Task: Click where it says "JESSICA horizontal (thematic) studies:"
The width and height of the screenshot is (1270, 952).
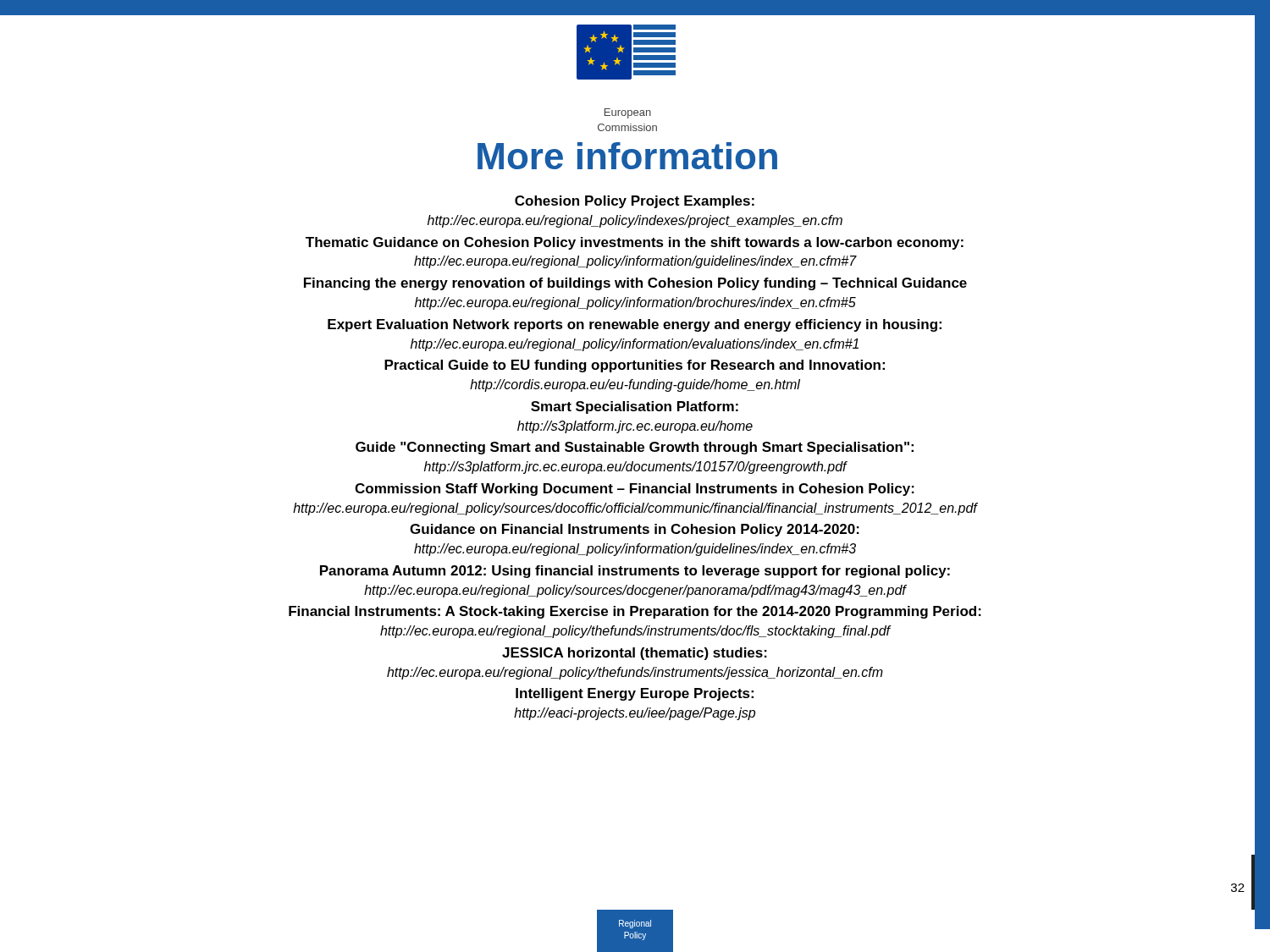Action: pyautogui.click(x=635, y=653)
